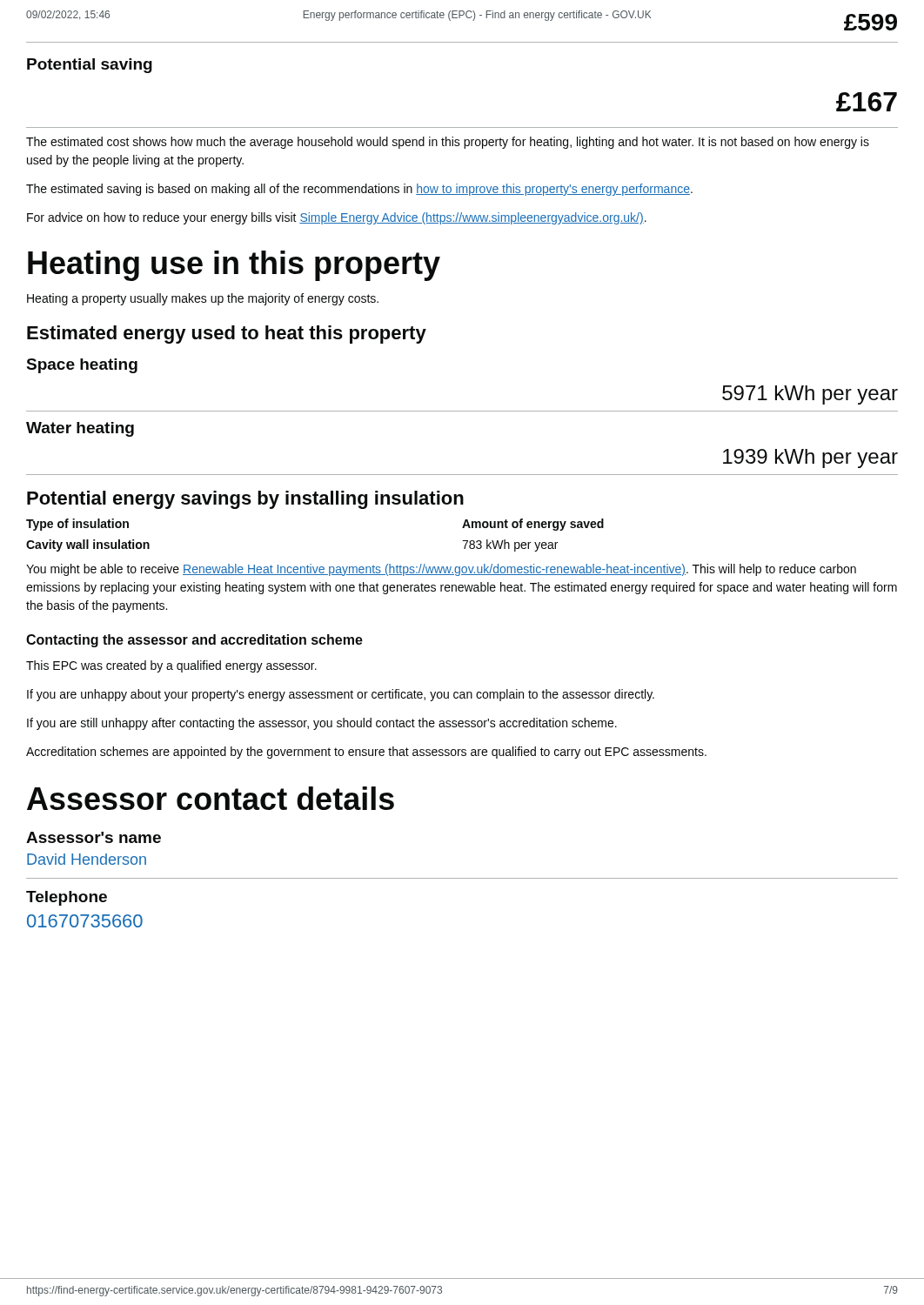Find the passage starting "1939 kWh per year"

point(810,456)
